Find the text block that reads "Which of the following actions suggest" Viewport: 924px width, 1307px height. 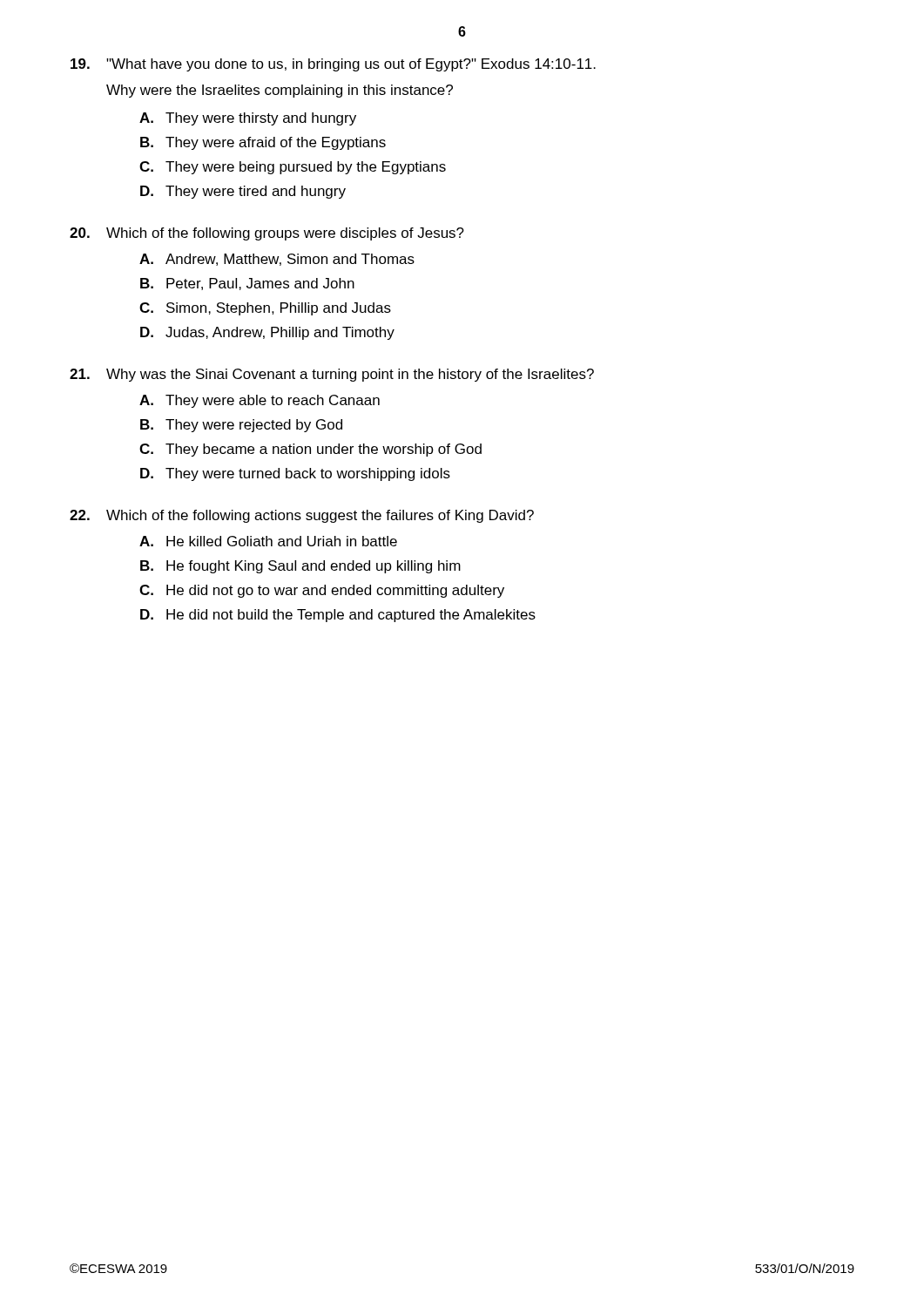click(462, 516)
